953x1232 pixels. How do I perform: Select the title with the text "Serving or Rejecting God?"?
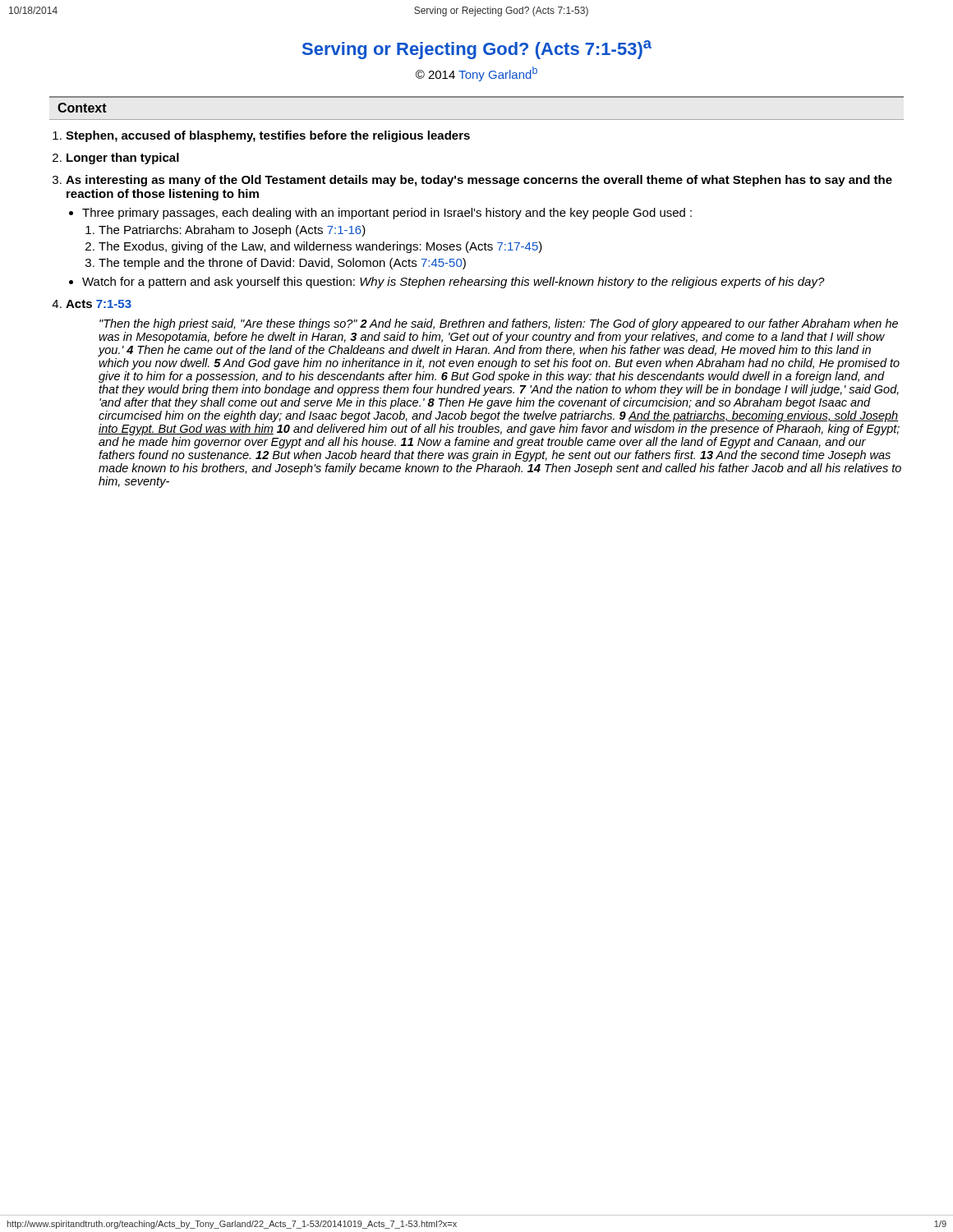point(476,47)
